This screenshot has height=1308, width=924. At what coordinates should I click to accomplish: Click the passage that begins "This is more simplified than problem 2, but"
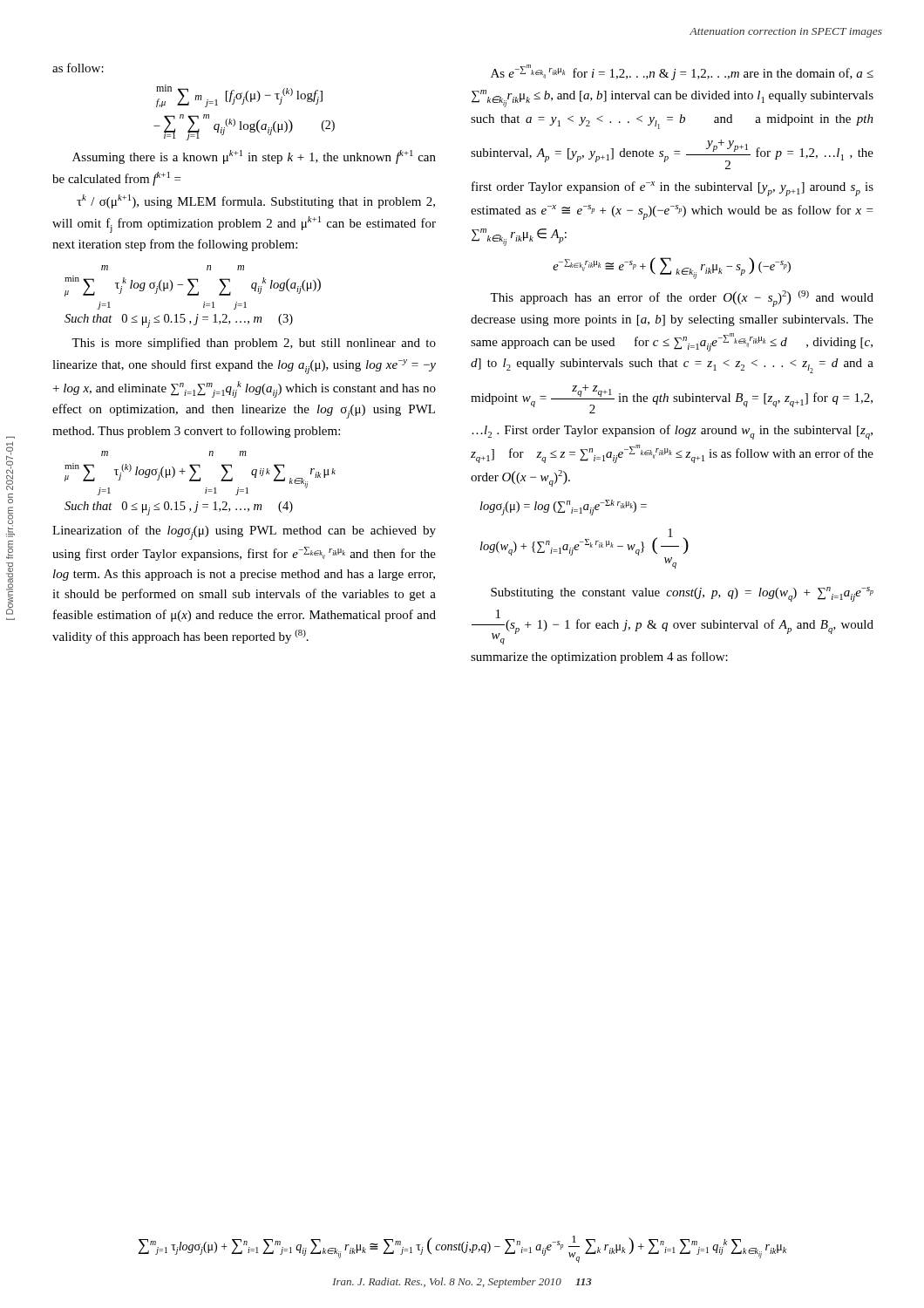244,387
